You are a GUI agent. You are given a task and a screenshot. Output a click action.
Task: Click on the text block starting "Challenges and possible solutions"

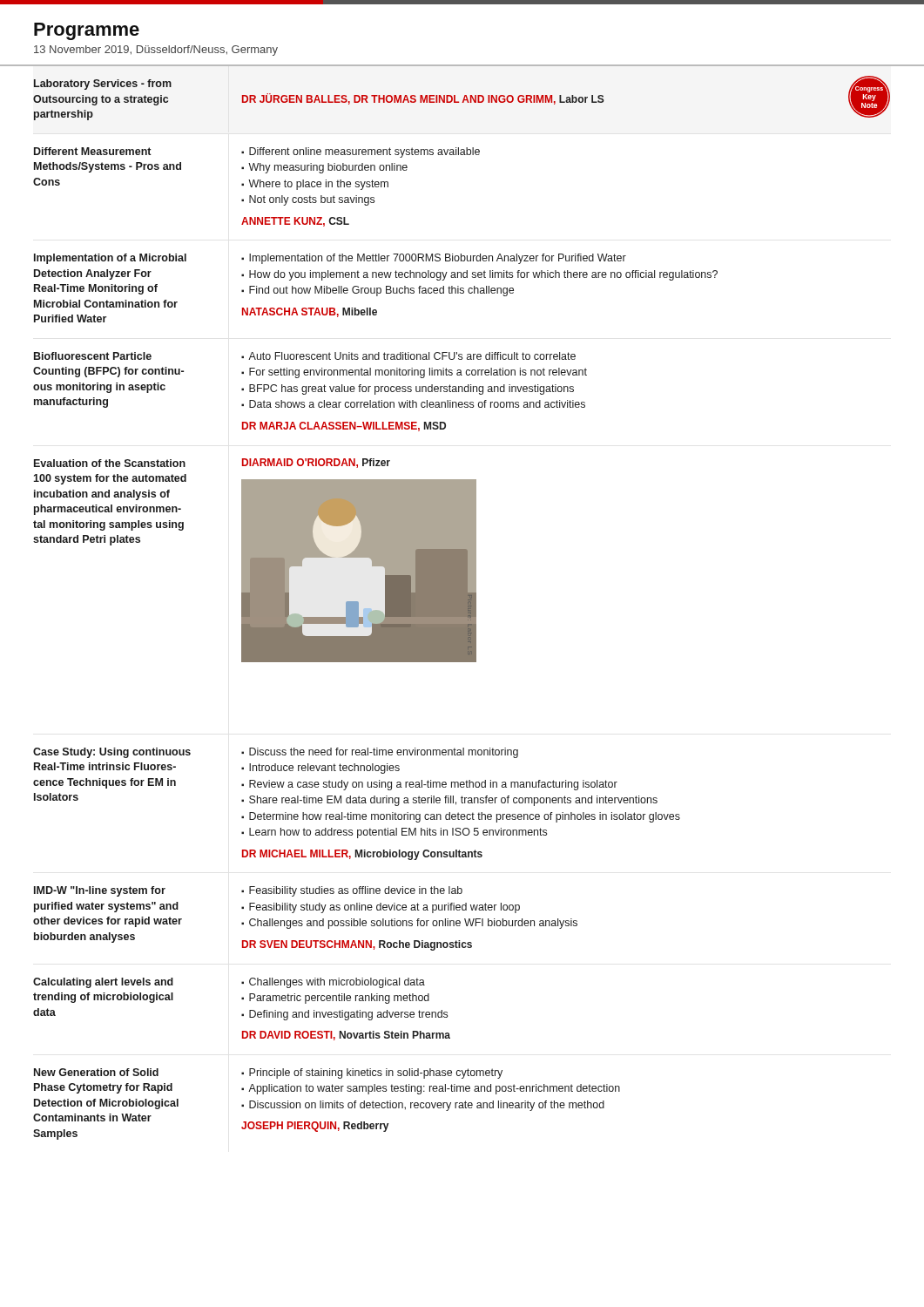[x=413, y=923]
